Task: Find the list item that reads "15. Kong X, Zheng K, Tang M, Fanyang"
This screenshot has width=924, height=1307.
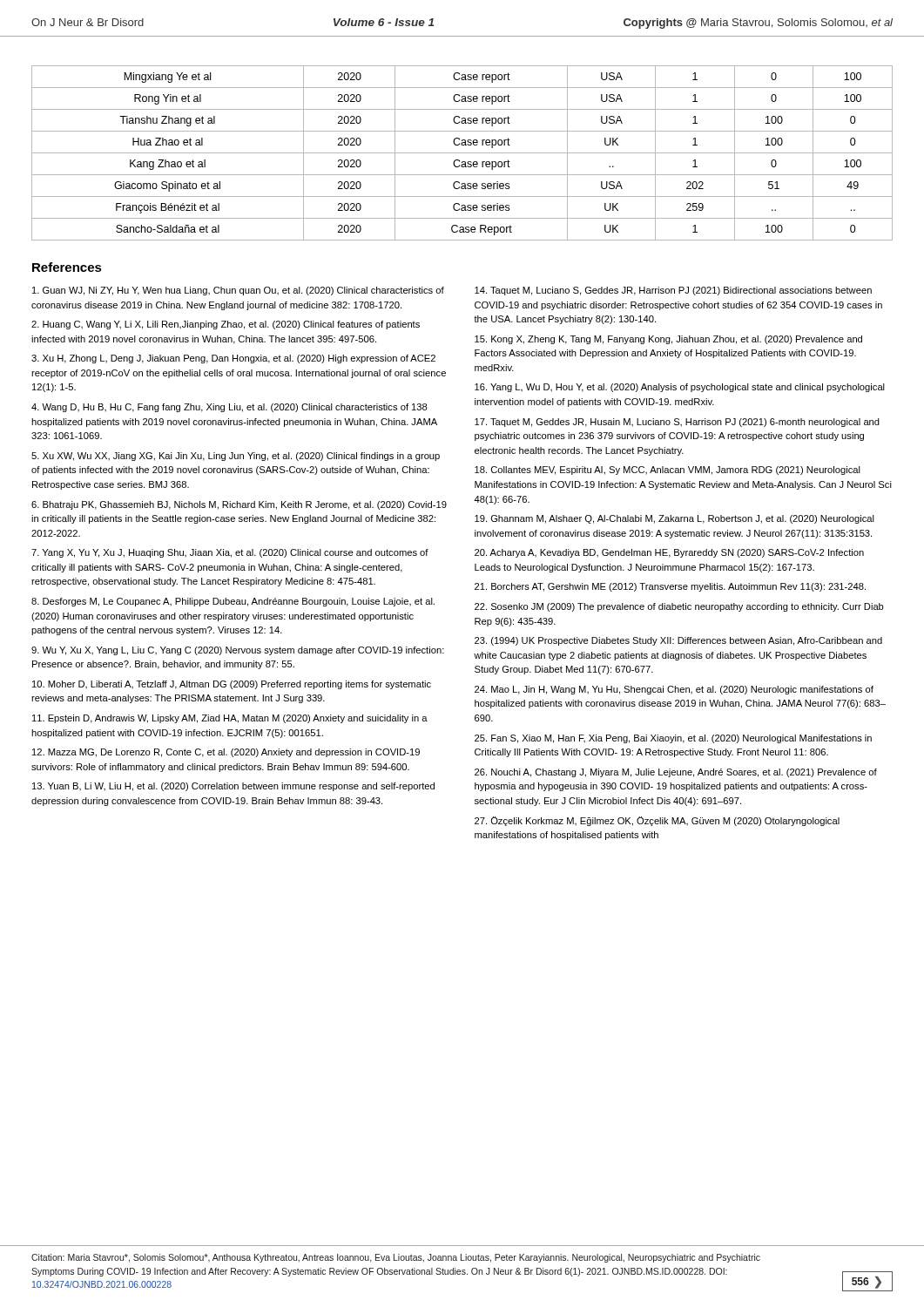Action: pos(669,353)
